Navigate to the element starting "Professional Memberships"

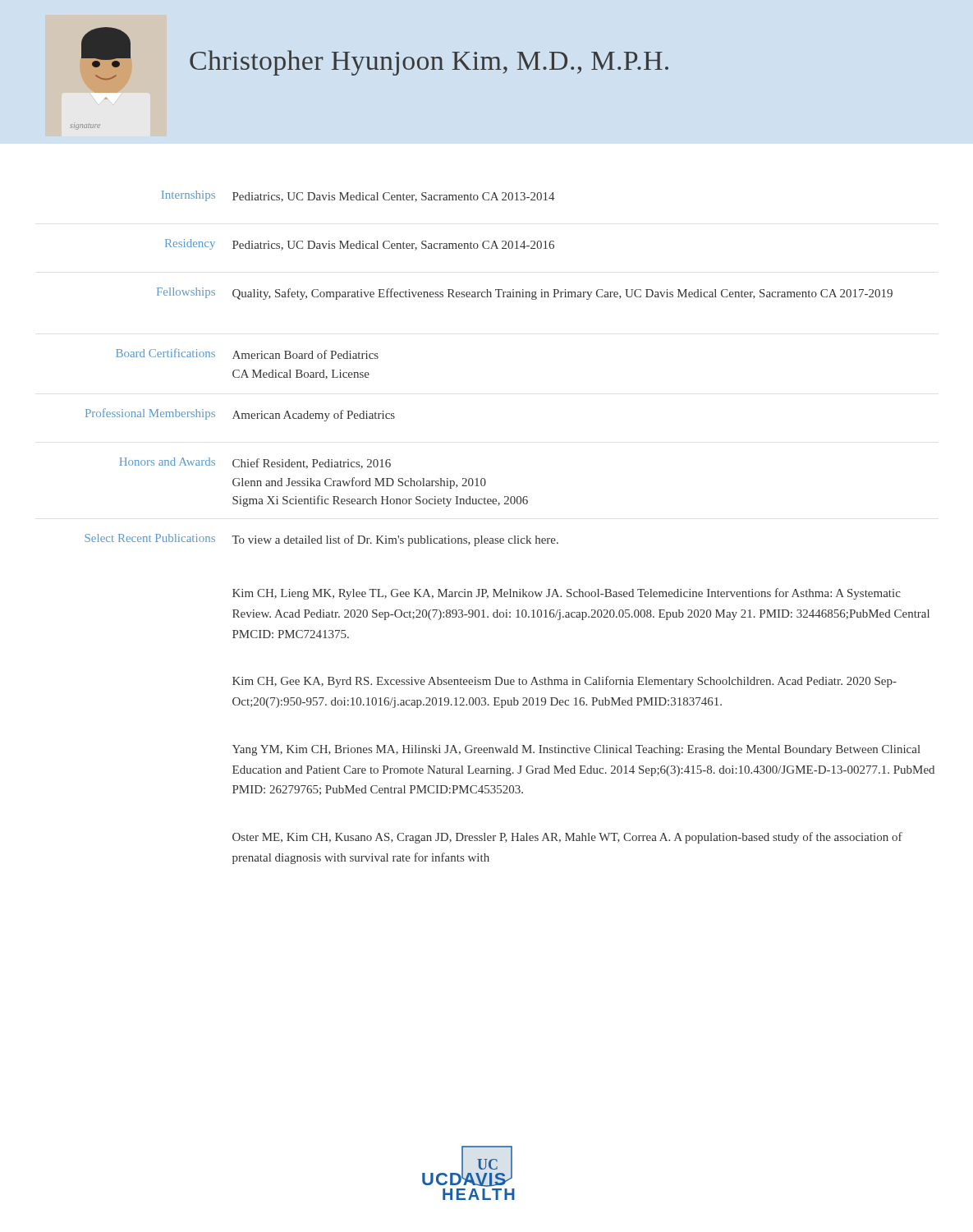[150, 413]
